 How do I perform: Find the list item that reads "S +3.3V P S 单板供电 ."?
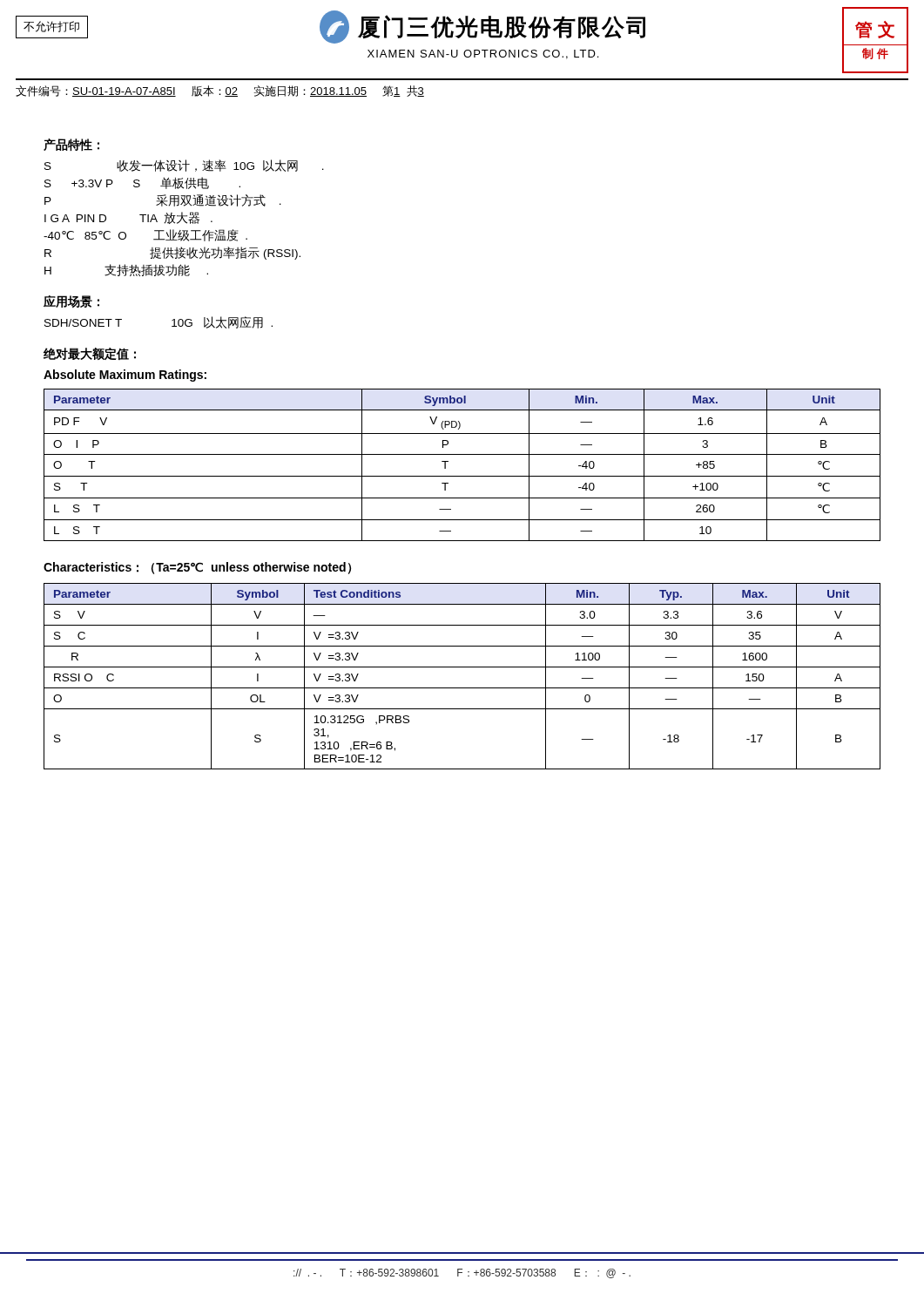point(142,183)
